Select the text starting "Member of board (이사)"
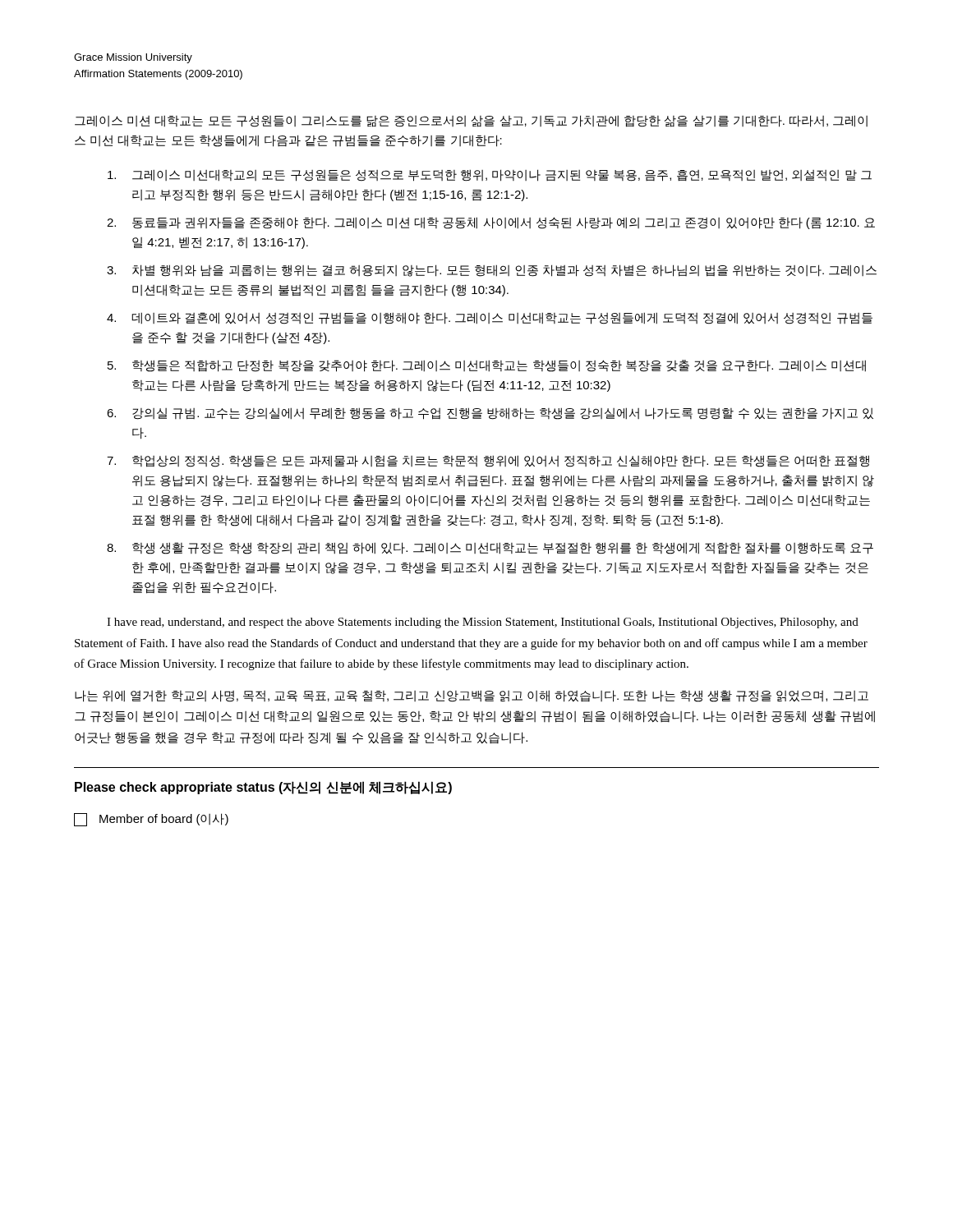Viewport: 953px width, 1232px height. coord(151,819)
